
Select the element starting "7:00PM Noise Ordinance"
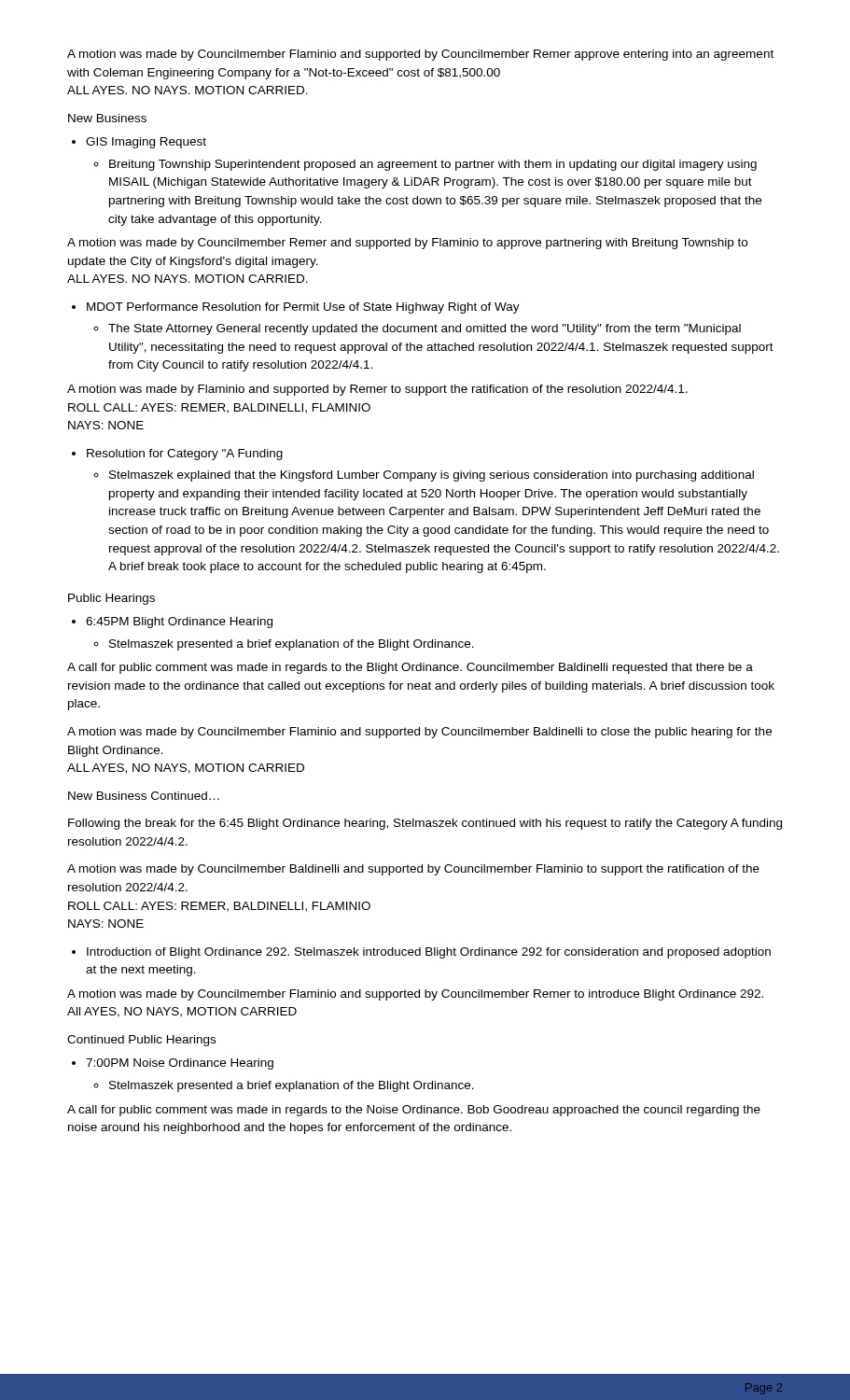434,1075
